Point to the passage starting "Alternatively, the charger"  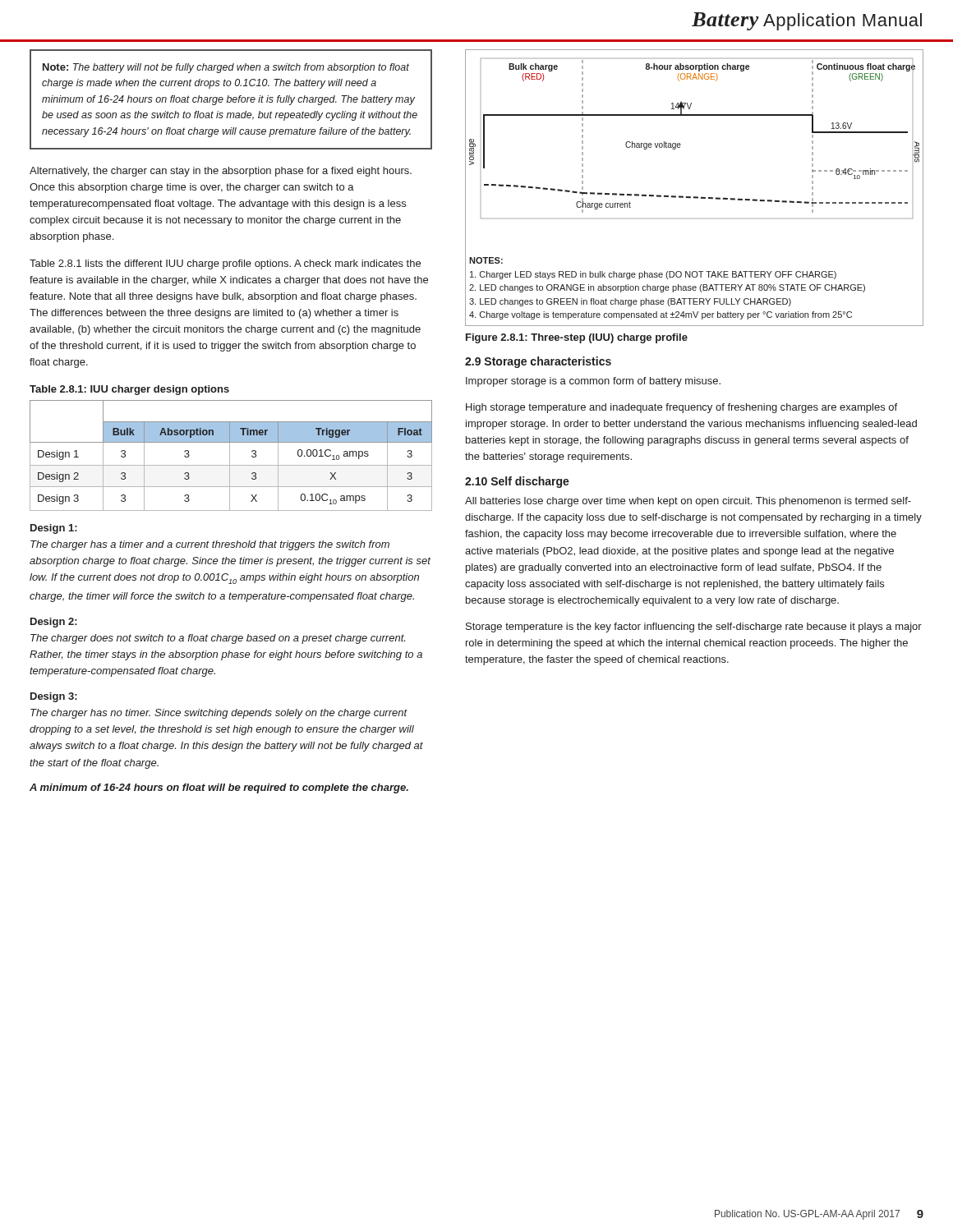click(221, 203)
